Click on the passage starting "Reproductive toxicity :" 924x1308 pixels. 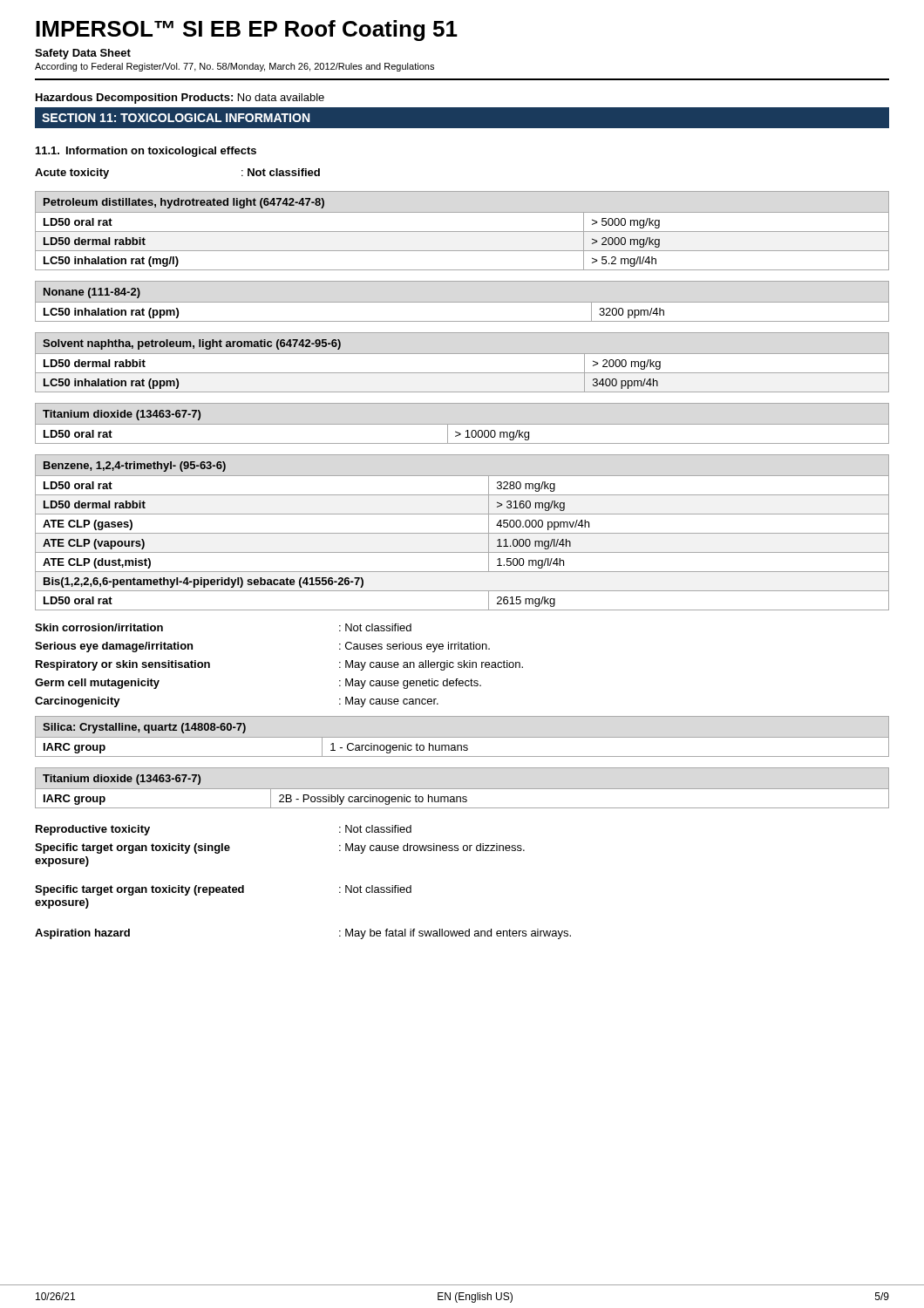(462, 845)
